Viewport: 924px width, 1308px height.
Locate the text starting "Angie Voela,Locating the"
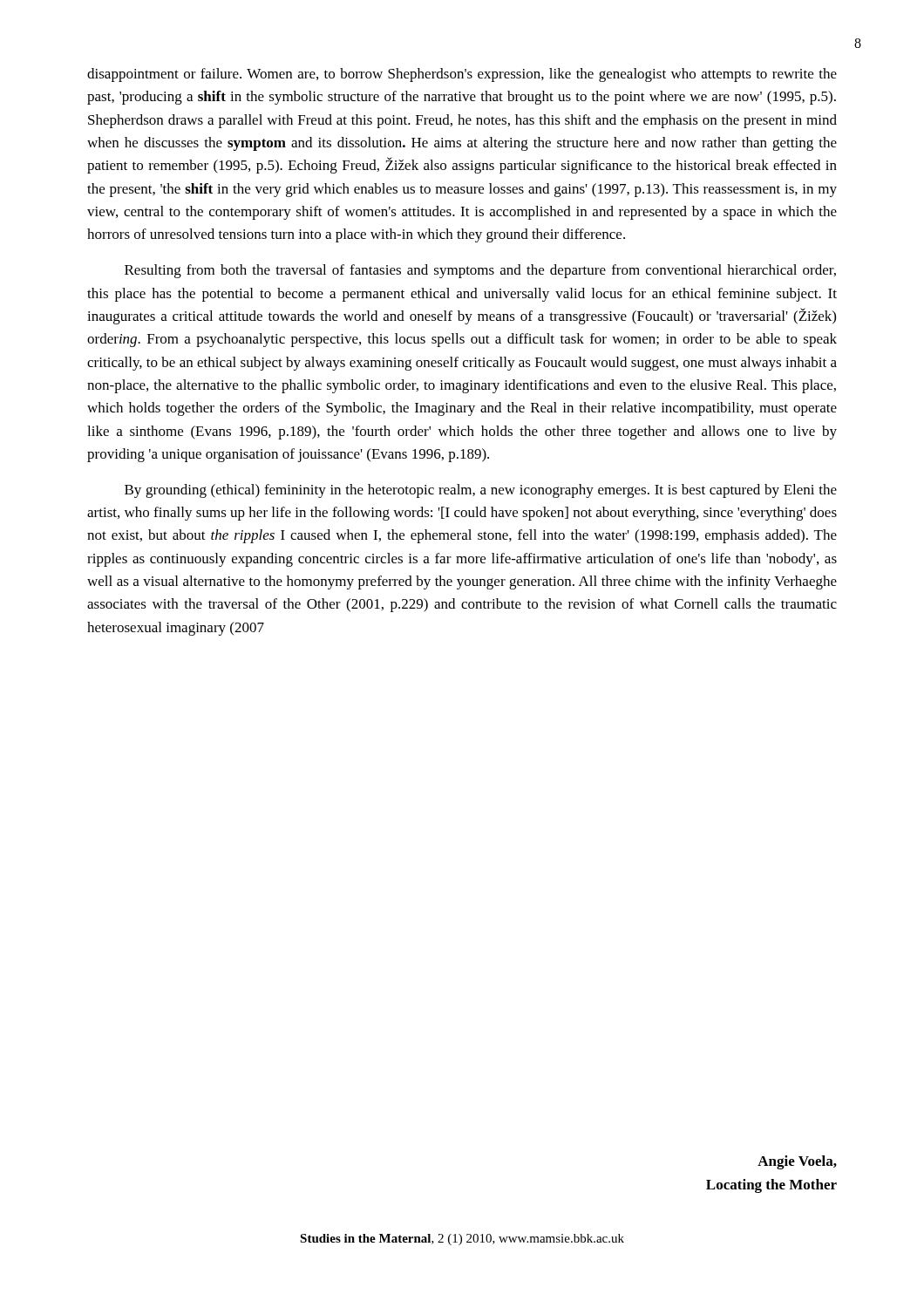click(x=771, y=1173)
